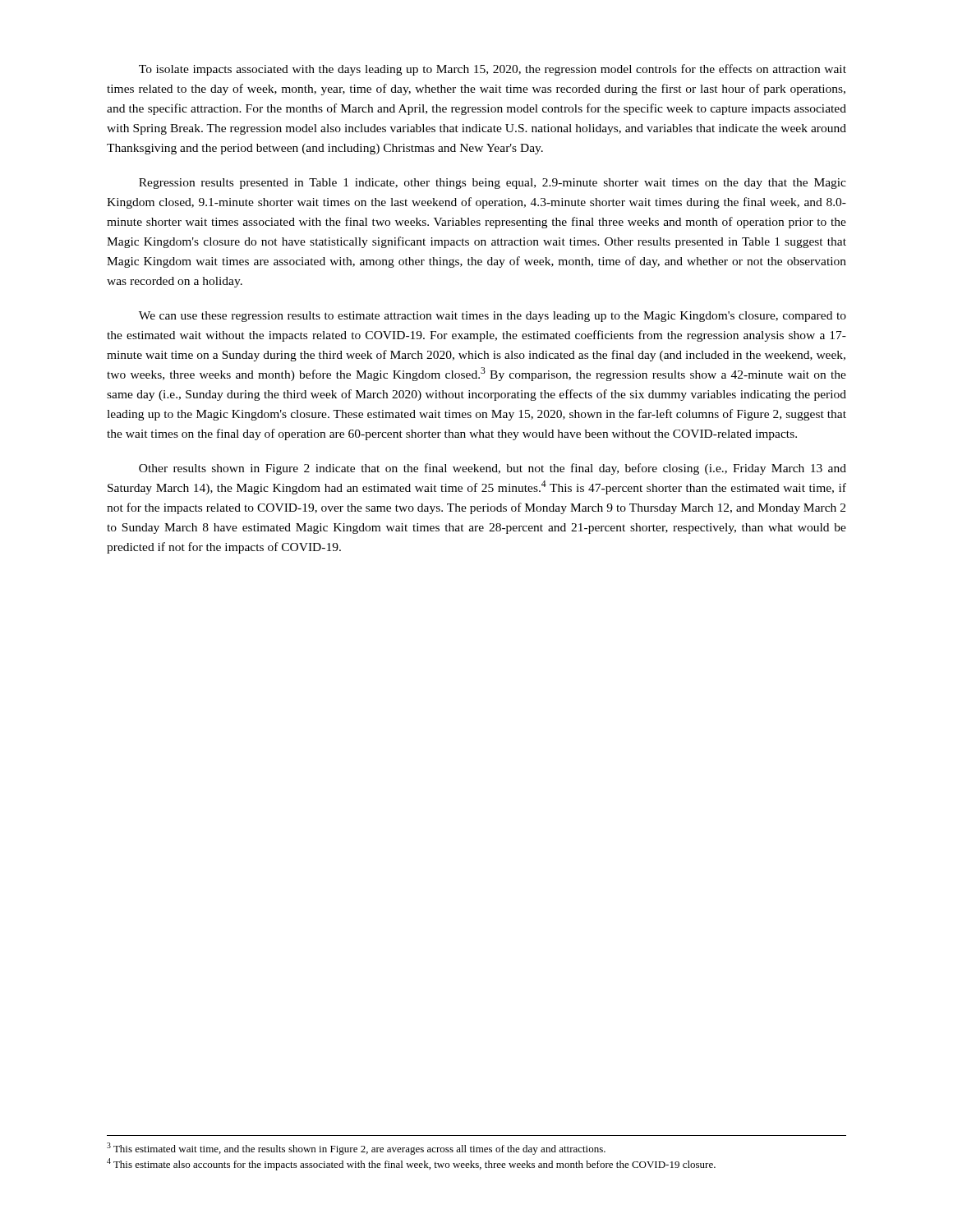Click on the text starting "Regression results presented in Table 1 indicate, other"
The height and width of the screenshot is (1232, 953).
pos(476,232)
